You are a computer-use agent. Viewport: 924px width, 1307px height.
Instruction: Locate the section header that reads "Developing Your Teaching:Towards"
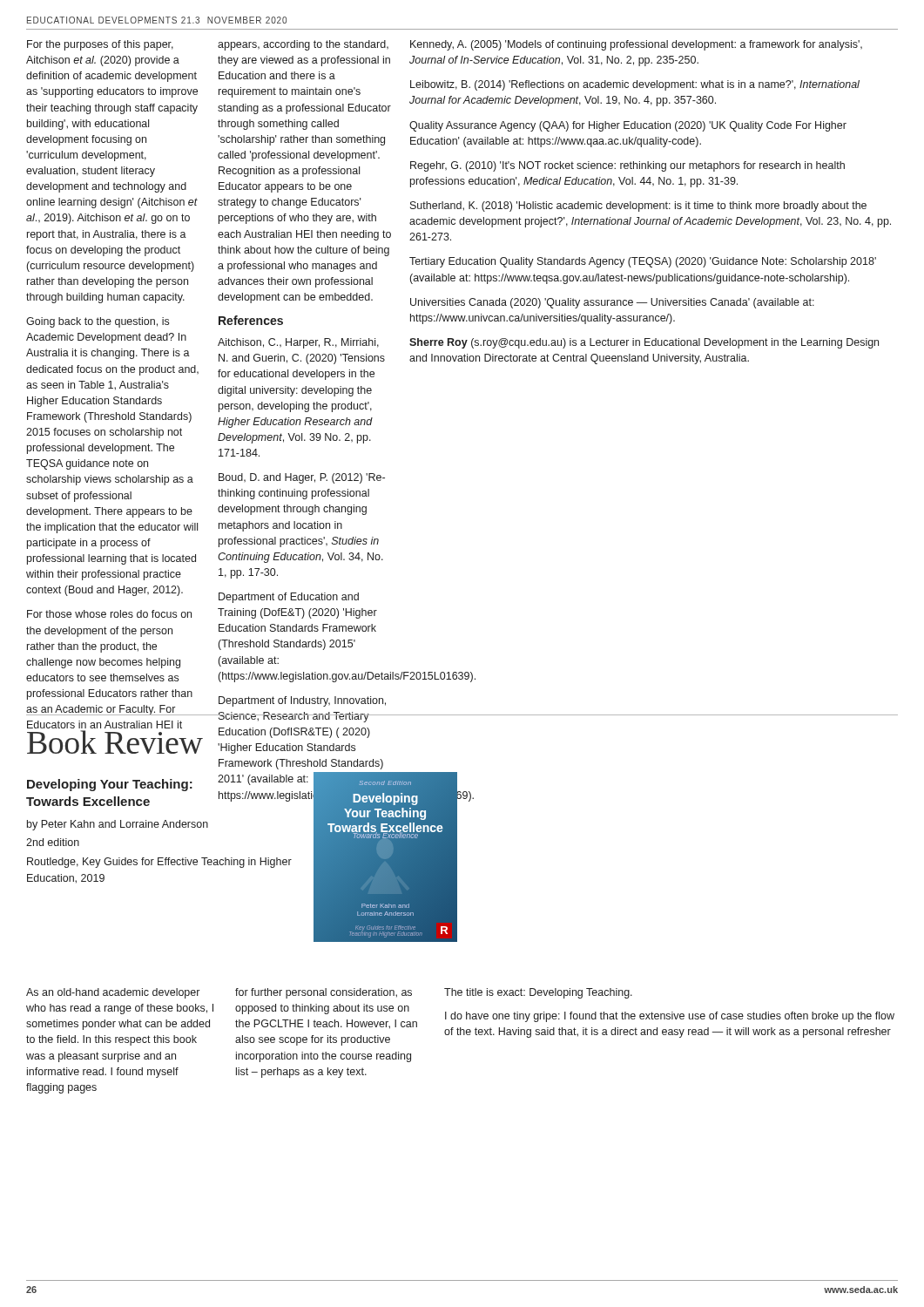pyautogui.click(x=161, y=793)
